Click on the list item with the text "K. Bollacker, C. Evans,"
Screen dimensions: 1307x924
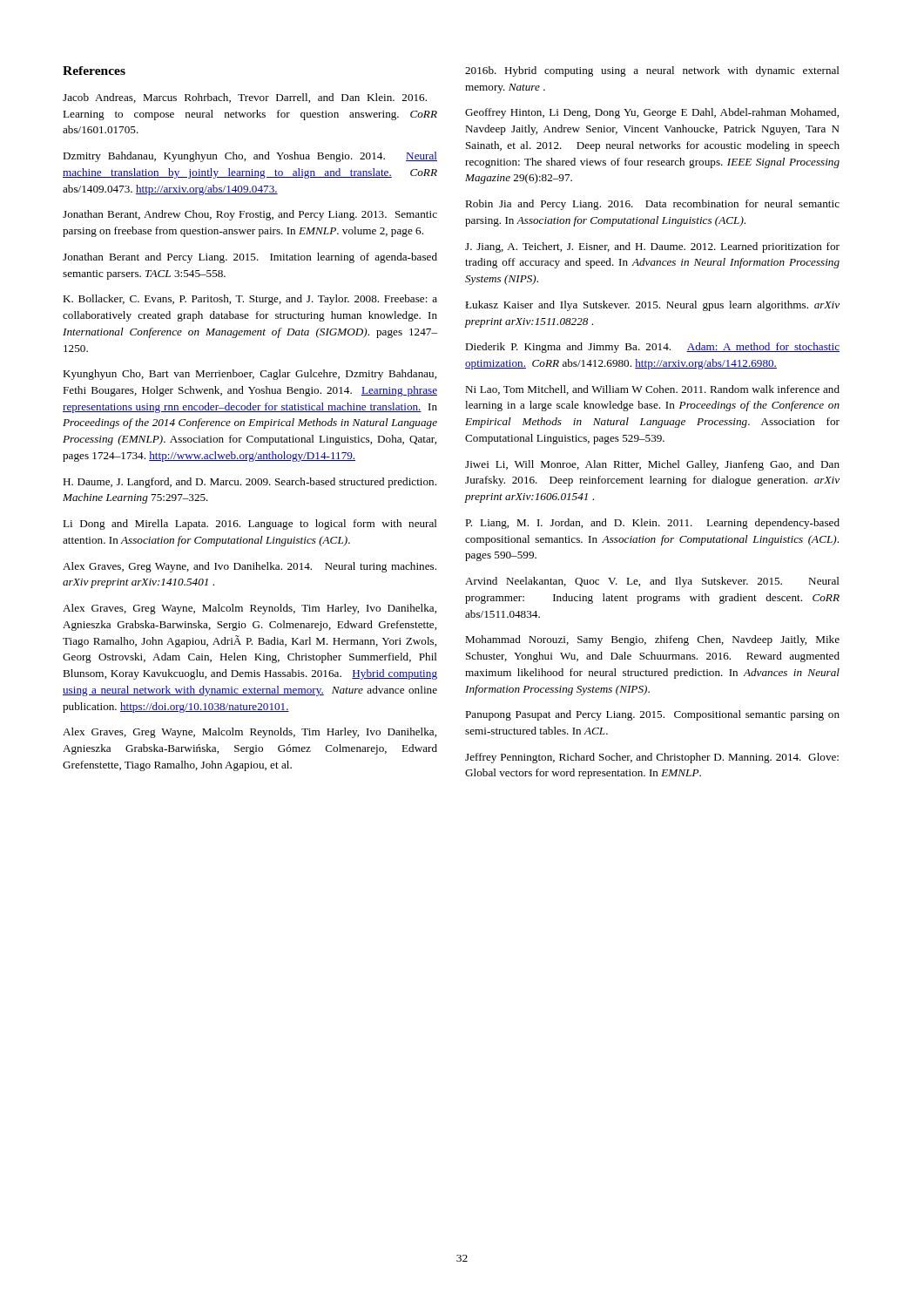(250, 323)
